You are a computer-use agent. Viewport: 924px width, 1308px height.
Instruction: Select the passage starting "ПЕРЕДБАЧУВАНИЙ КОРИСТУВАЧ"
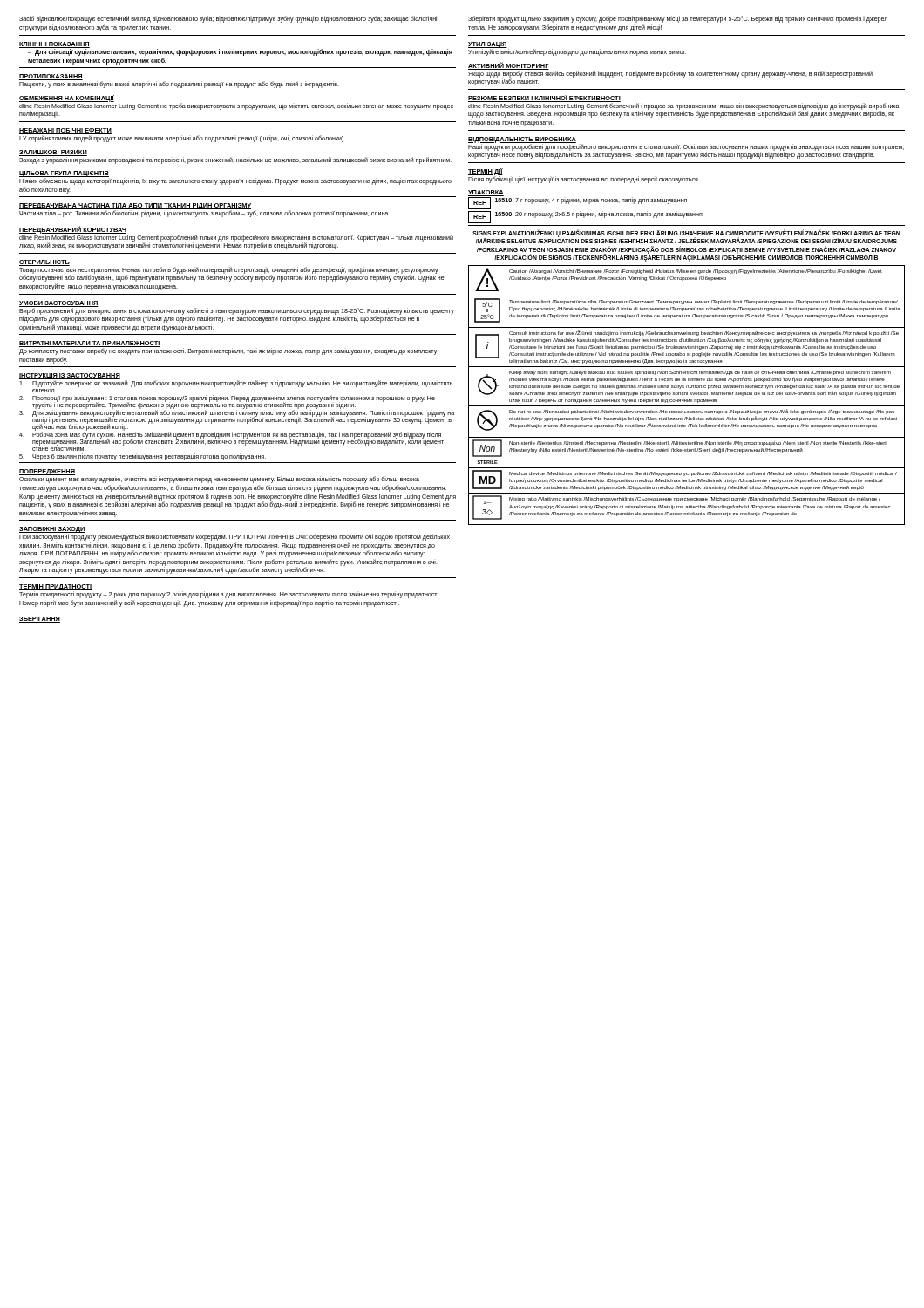pyautogui.click(x=73, y=230)
